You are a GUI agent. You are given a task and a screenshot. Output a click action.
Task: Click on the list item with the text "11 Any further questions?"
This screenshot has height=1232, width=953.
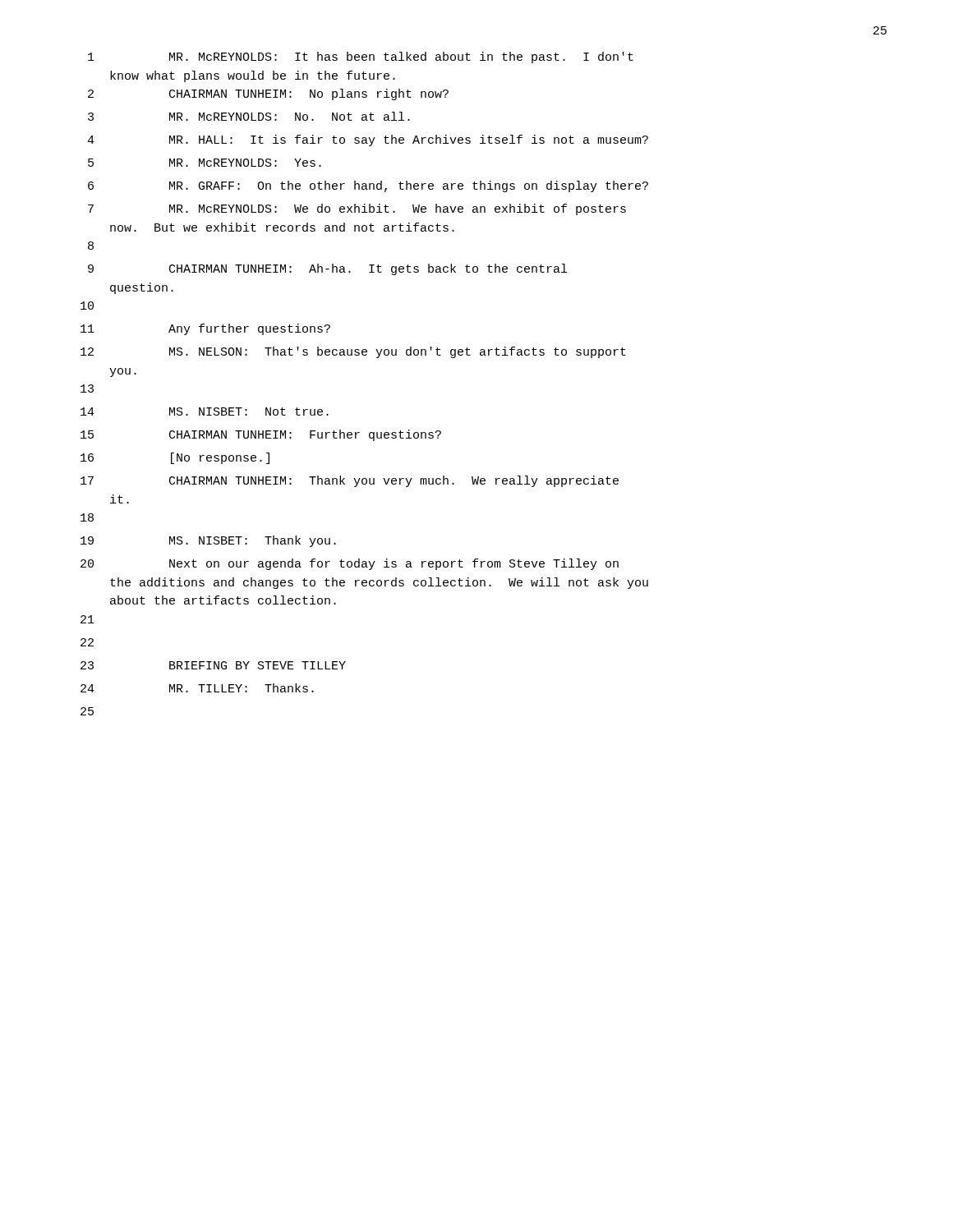(x=205, y=329)
